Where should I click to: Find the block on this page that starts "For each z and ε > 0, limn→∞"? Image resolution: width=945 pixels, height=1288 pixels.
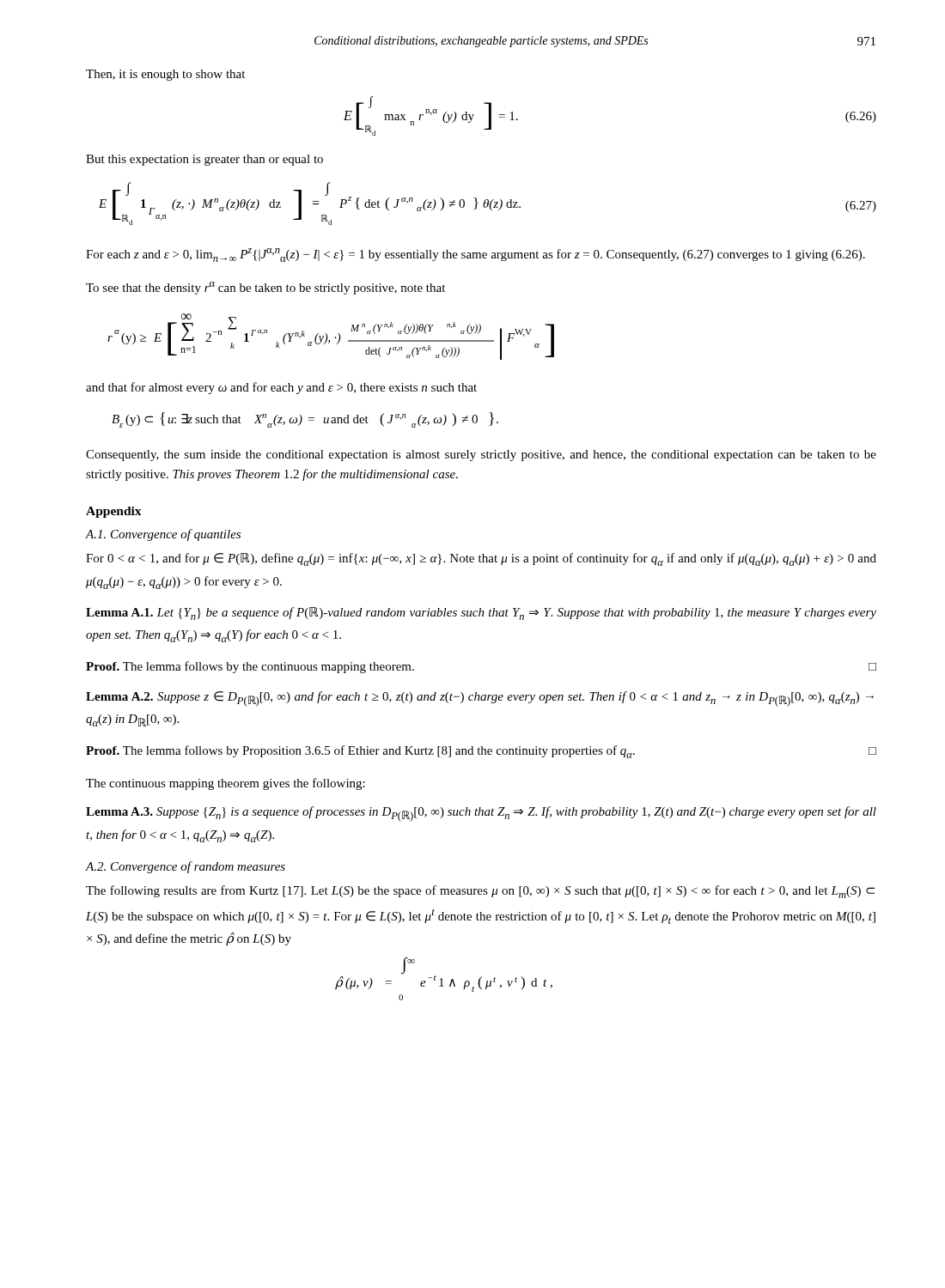click(x=476, y=254)
